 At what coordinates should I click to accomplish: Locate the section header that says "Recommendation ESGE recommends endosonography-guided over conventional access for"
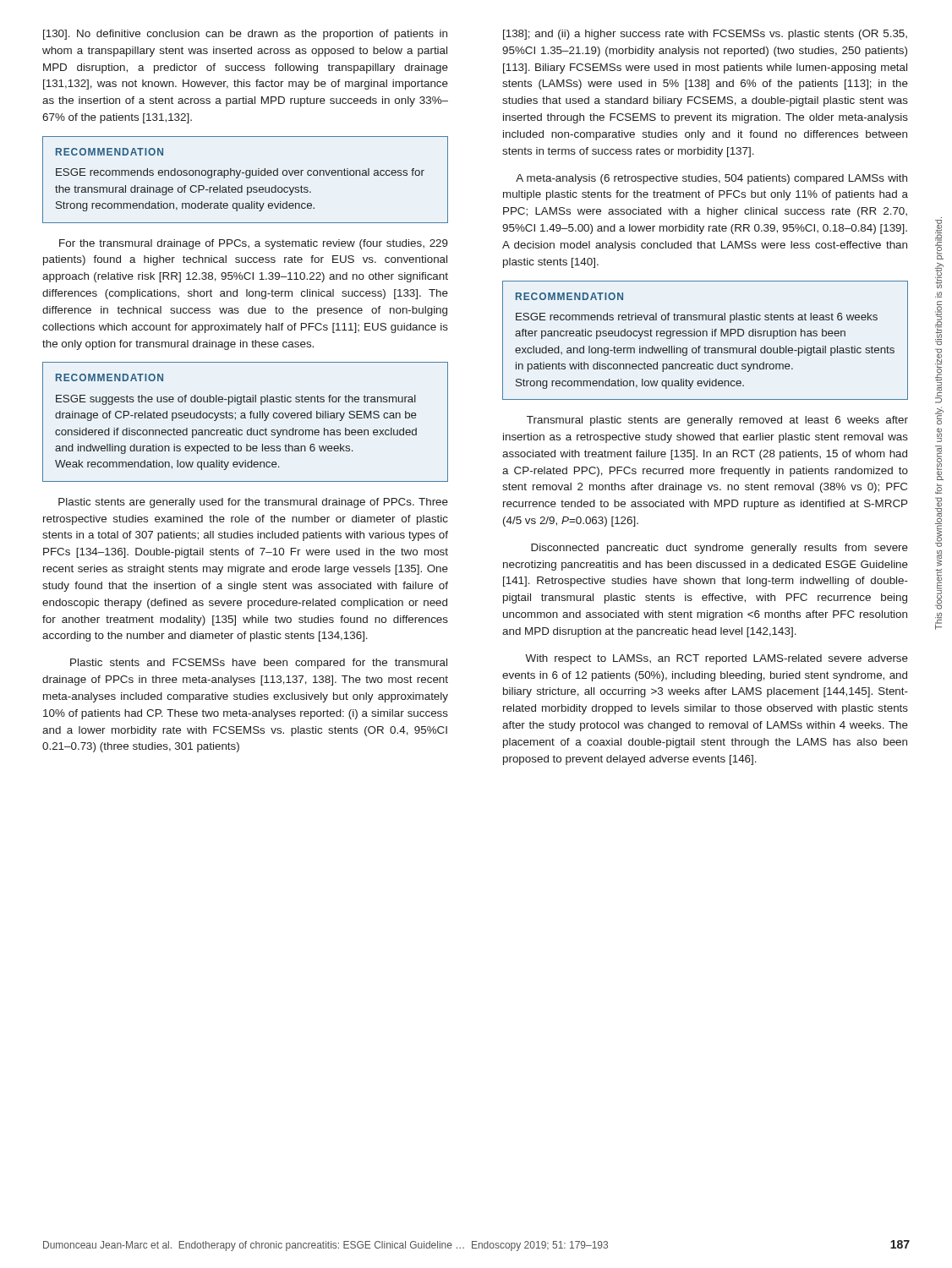coord(245,179)
